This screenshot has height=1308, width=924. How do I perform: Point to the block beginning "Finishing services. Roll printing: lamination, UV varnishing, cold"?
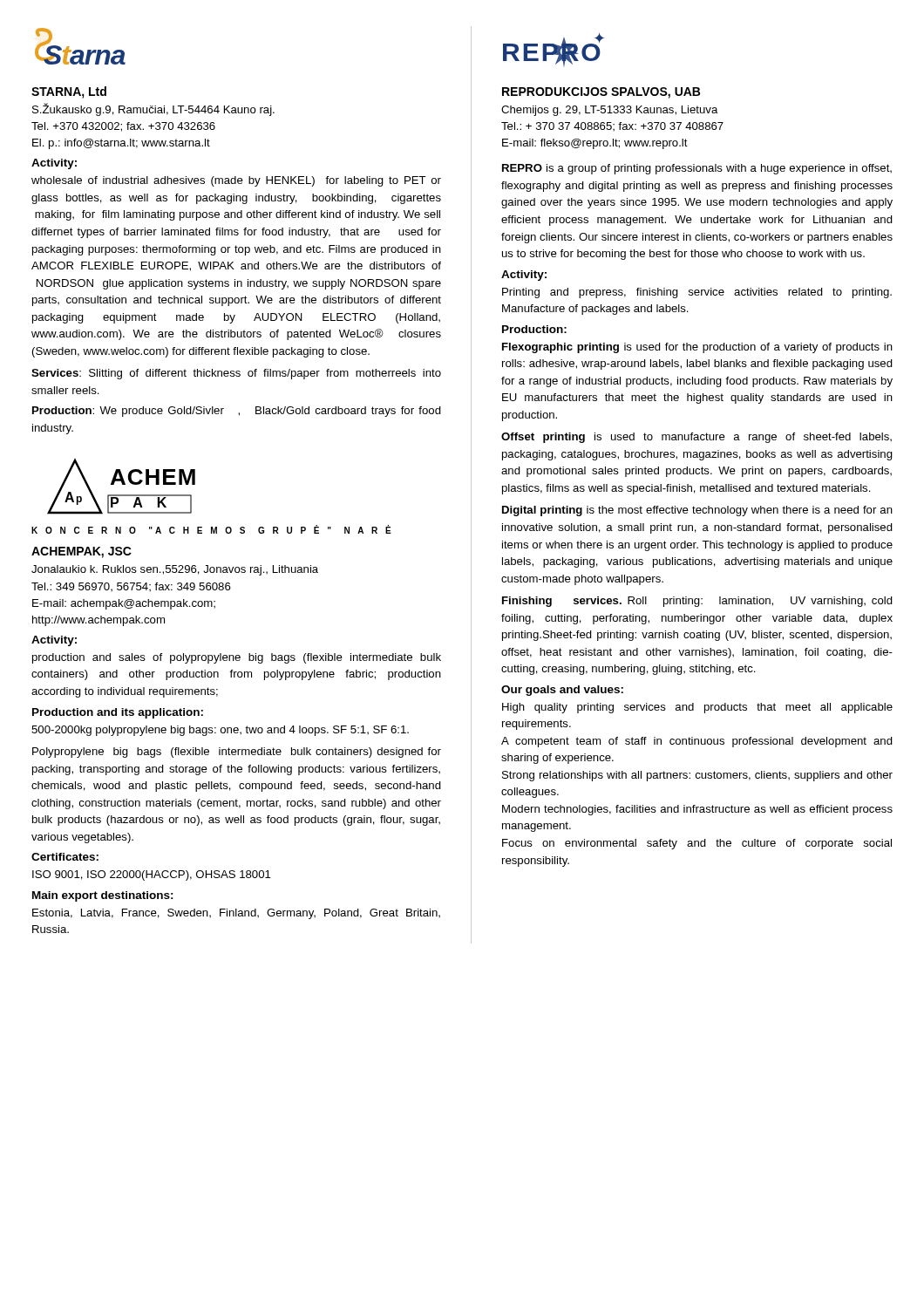pyautogui.click(x=697, y=635)
